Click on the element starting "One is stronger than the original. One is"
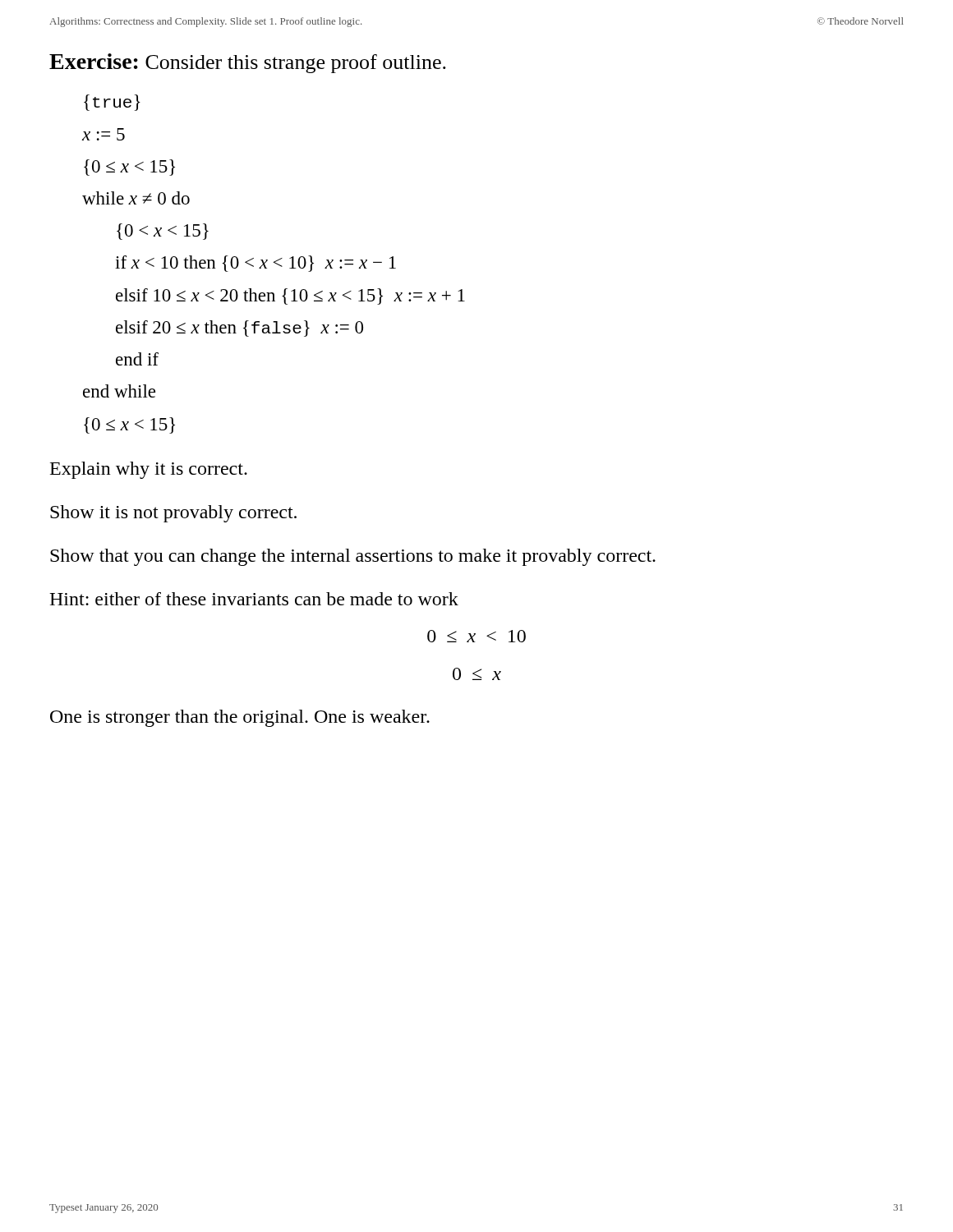Image resolution: width=953 pixels, height=1232 pixels. tap(240, 716)
